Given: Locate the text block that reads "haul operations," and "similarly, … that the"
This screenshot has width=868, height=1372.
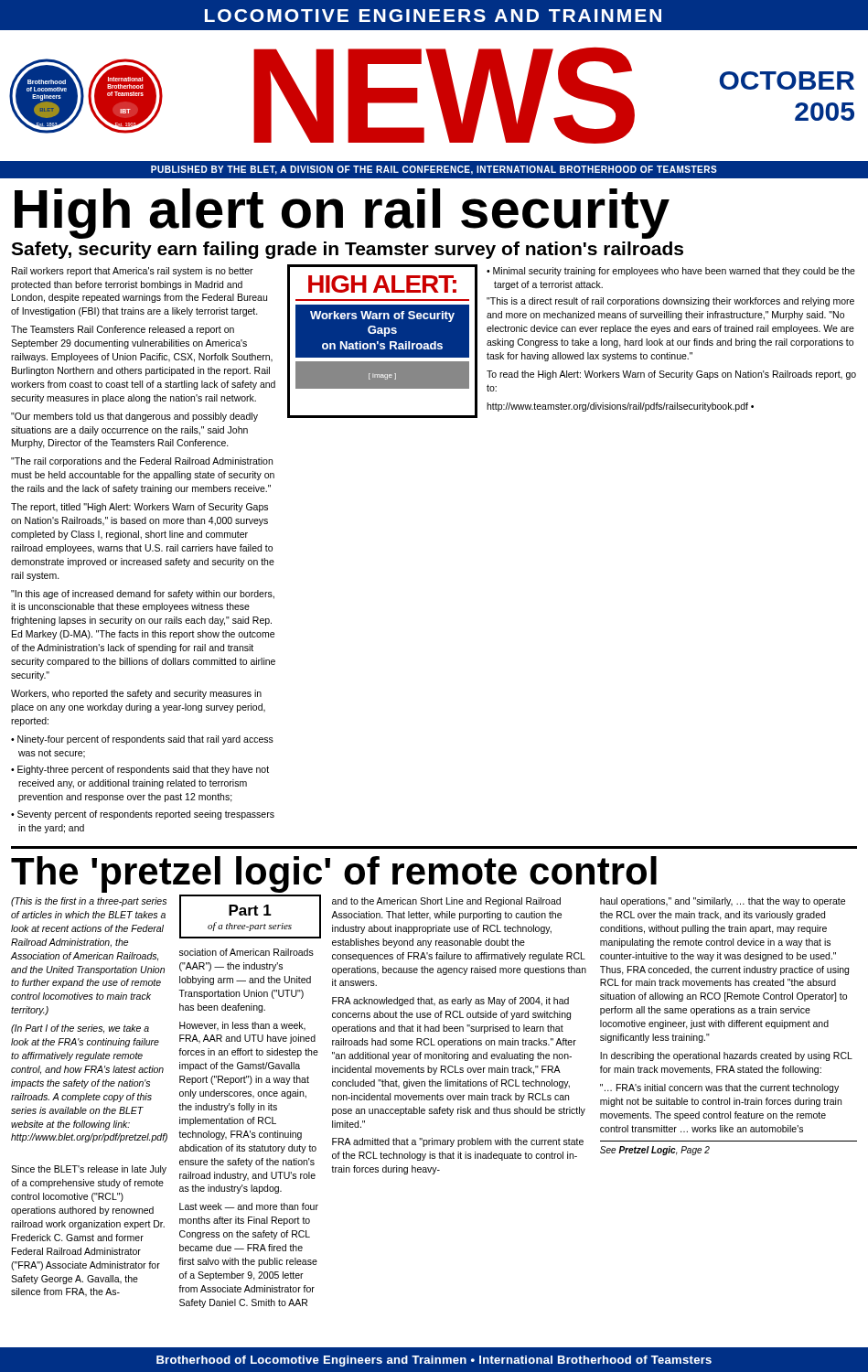Looking at the screenshot, I should (x=728, y=1026).
